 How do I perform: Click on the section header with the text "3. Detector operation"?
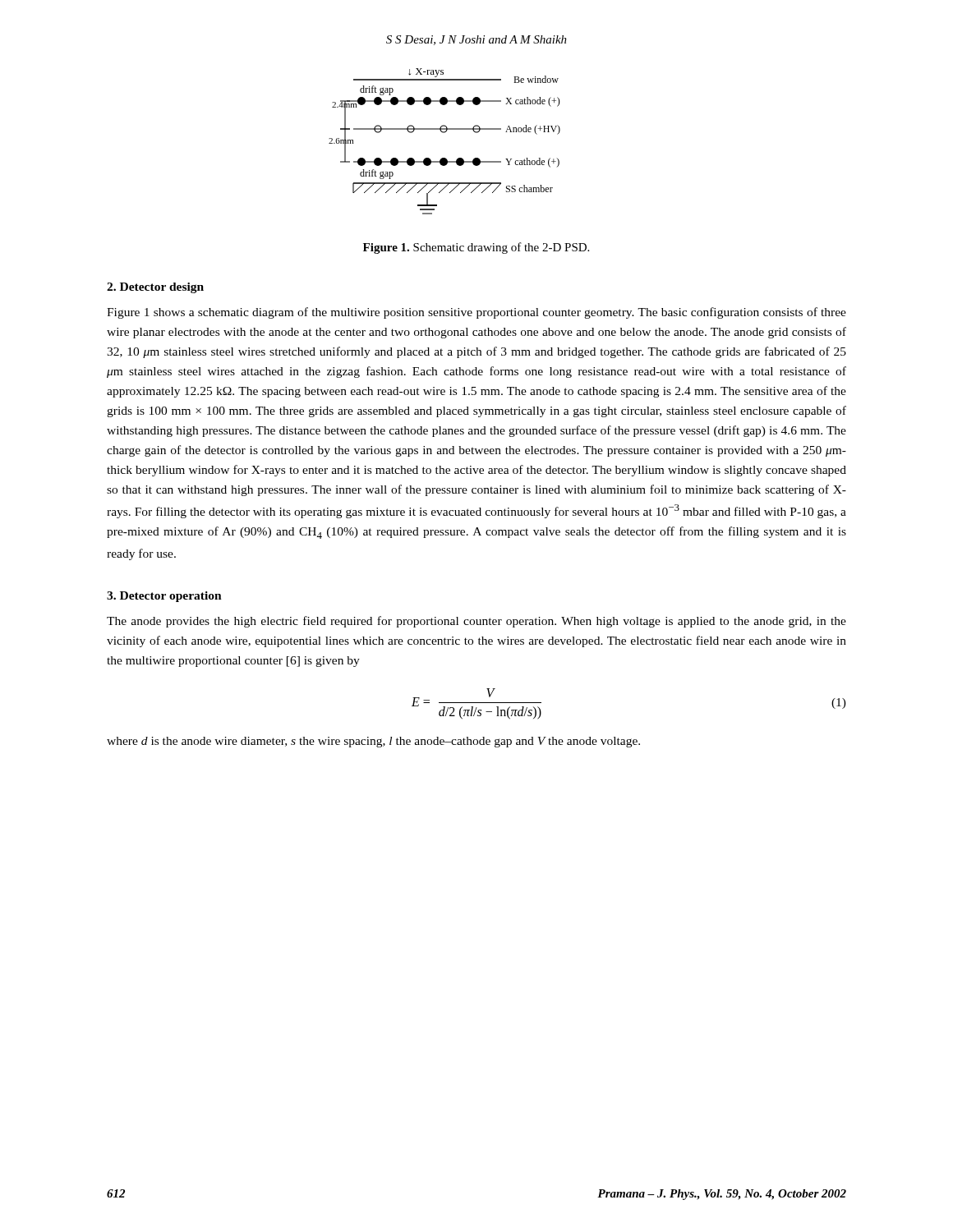[164, 595]
